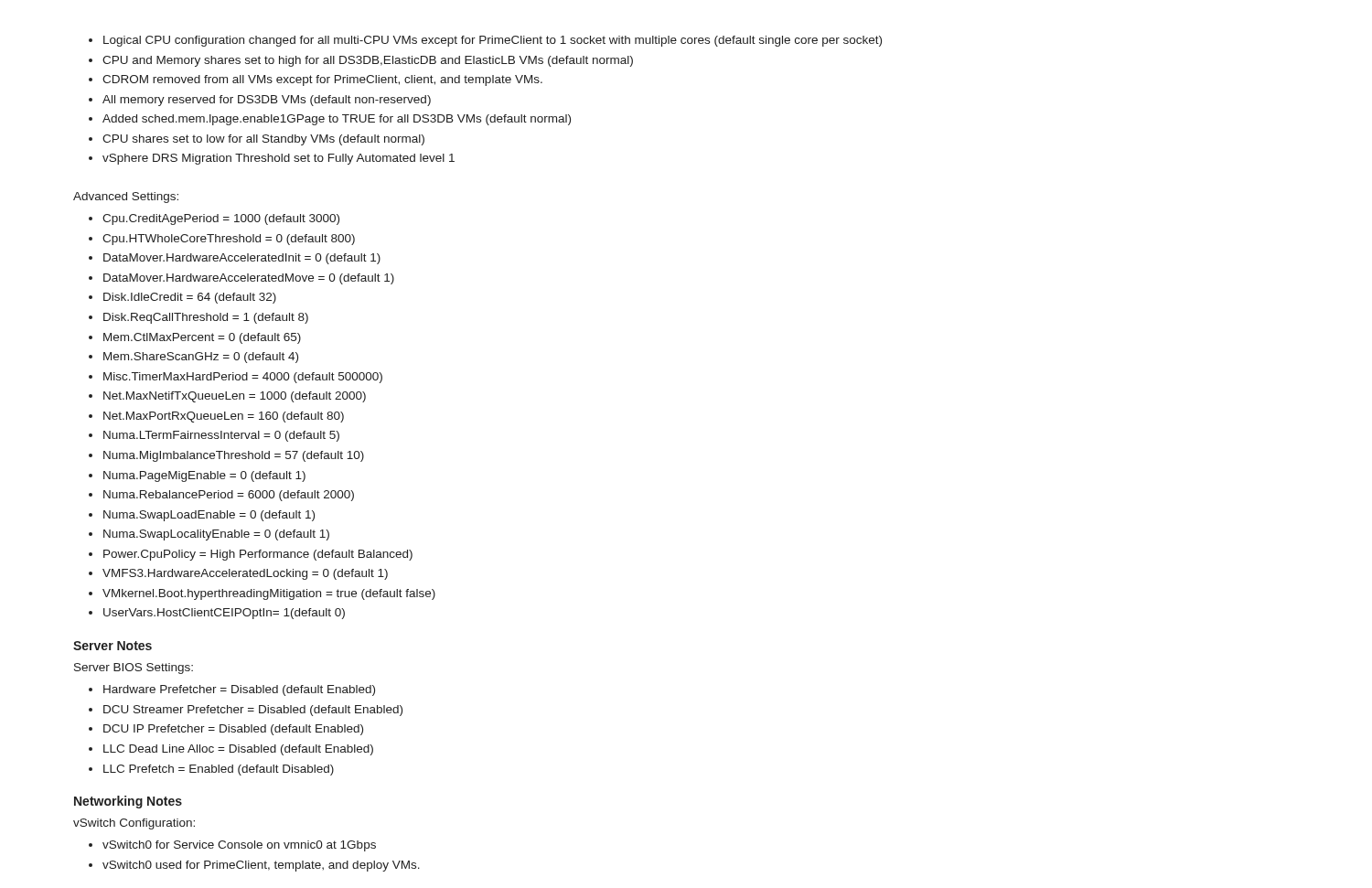The height and width of the screenshot is (888, 1372).
Task: Select the text that reads "Server BIOS Settings:"
Action: pyautogui.click(x=134, y=667)
